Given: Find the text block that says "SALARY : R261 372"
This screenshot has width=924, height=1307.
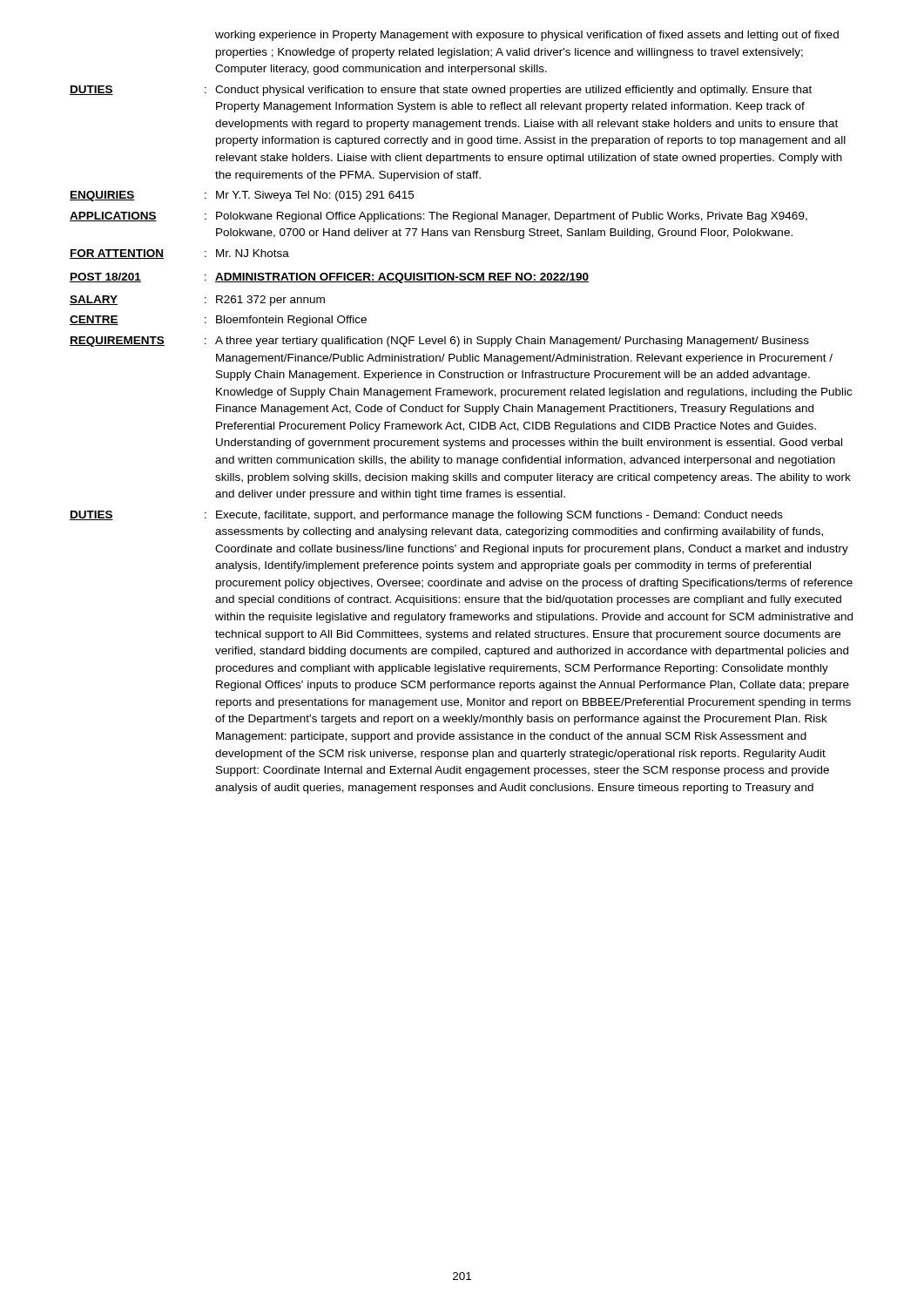Looking at the screenshot, I should tap(94, 300).
